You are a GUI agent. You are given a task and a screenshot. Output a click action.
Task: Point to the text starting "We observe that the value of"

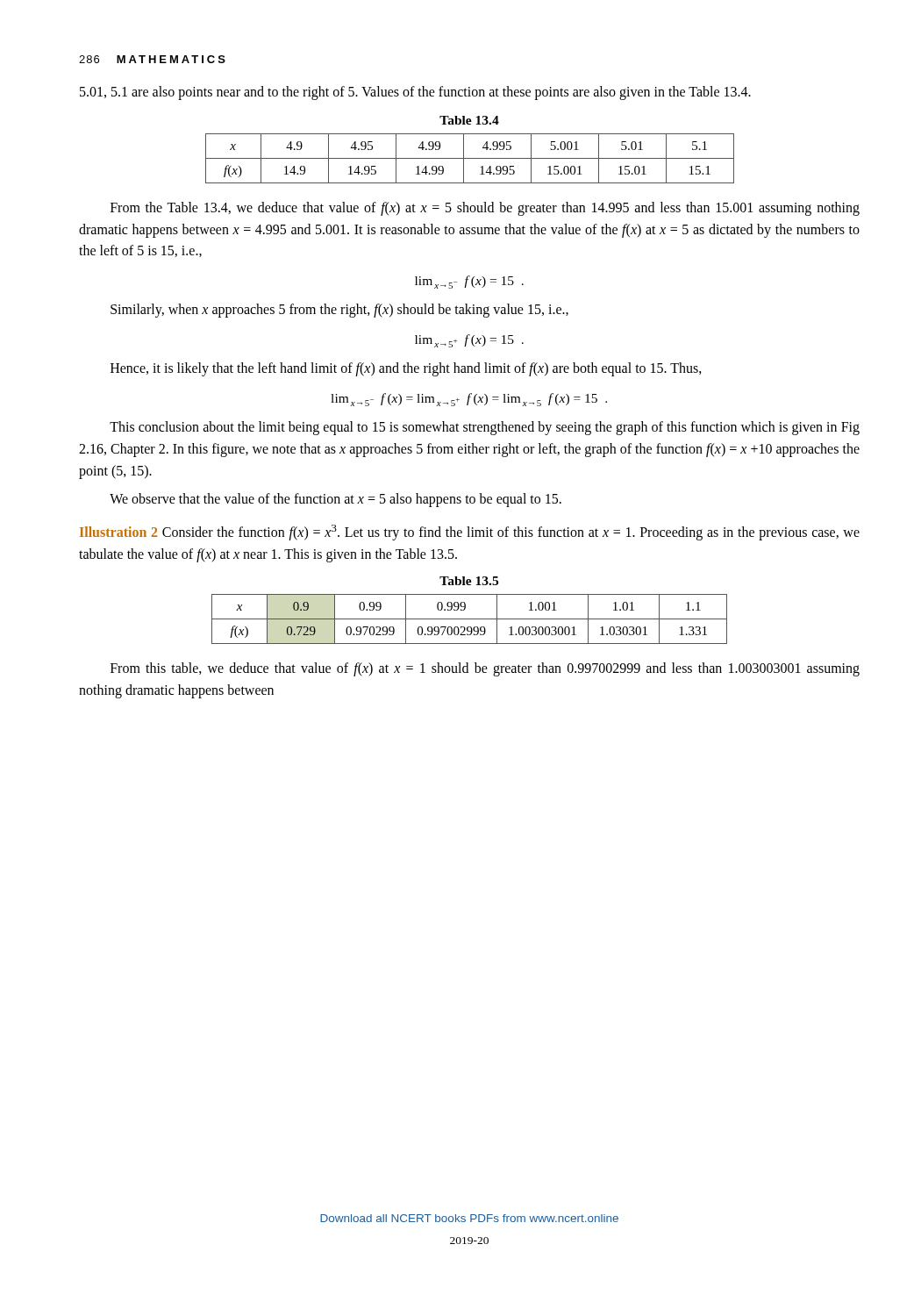336,499
